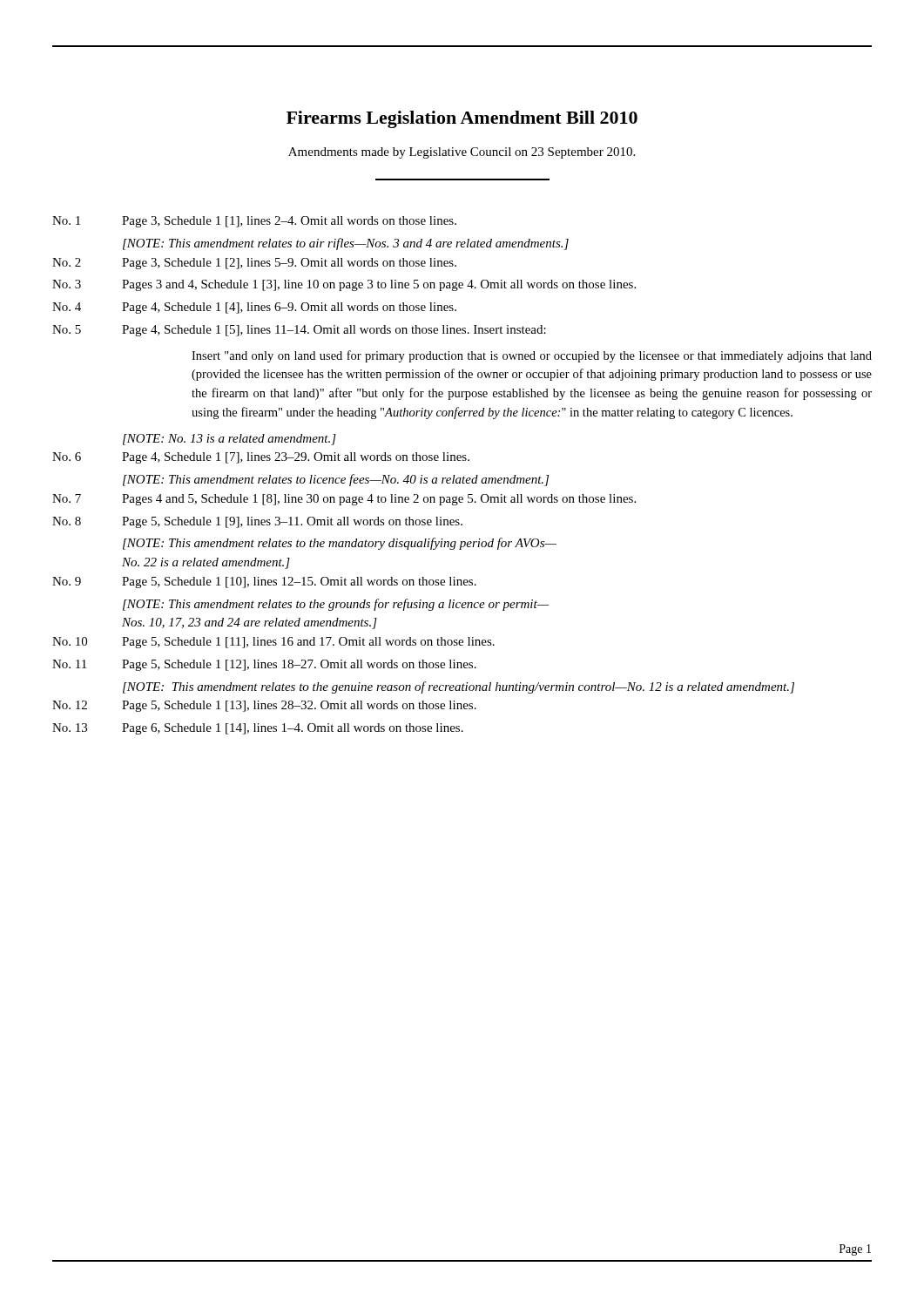Click on the list item containing "No. 2 Page 3,"
The width and height of the screenshot is (924, 1307).
[462, 264]
